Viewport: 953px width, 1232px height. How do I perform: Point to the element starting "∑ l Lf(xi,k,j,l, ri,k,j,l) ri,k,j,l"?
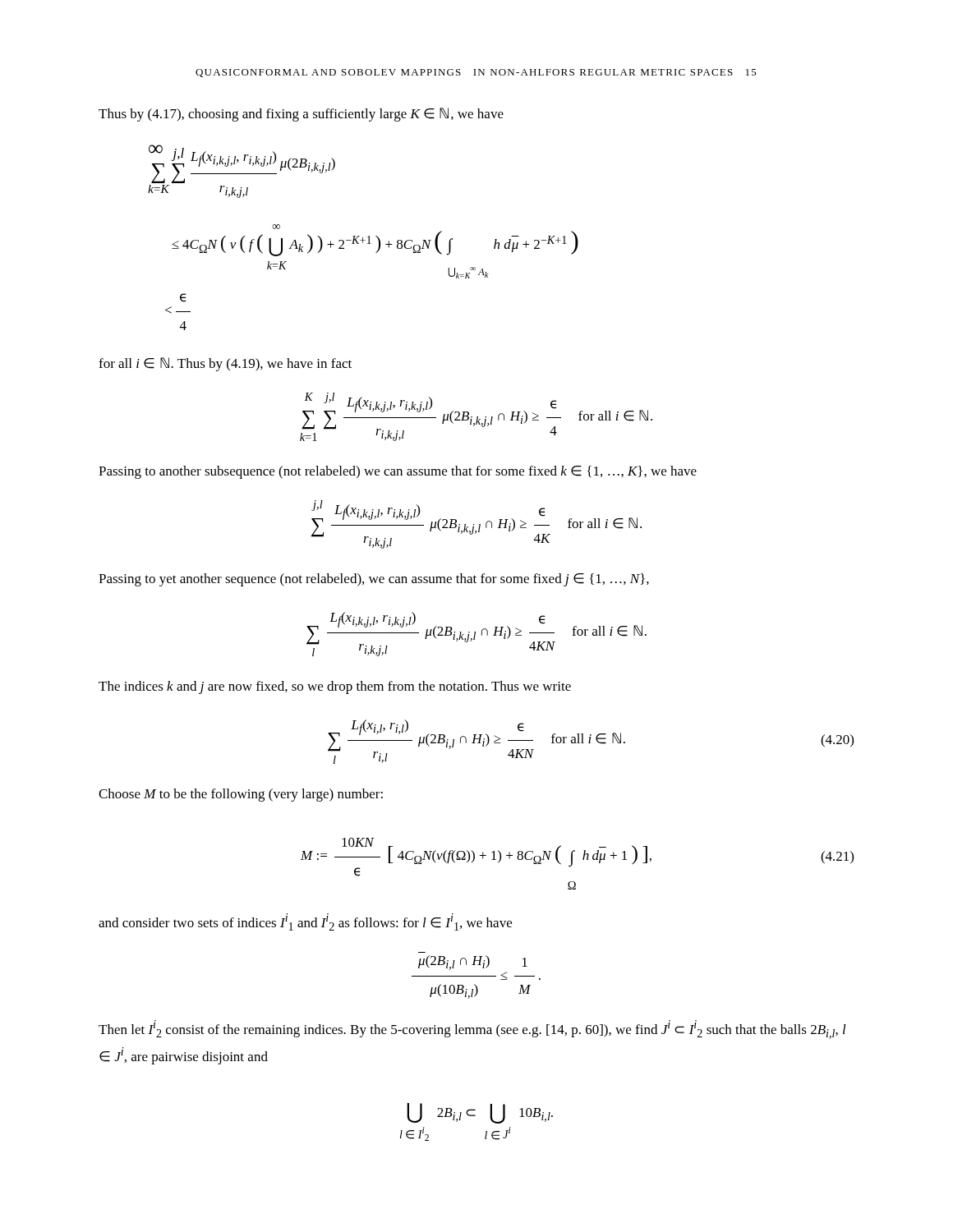[476, 633]
